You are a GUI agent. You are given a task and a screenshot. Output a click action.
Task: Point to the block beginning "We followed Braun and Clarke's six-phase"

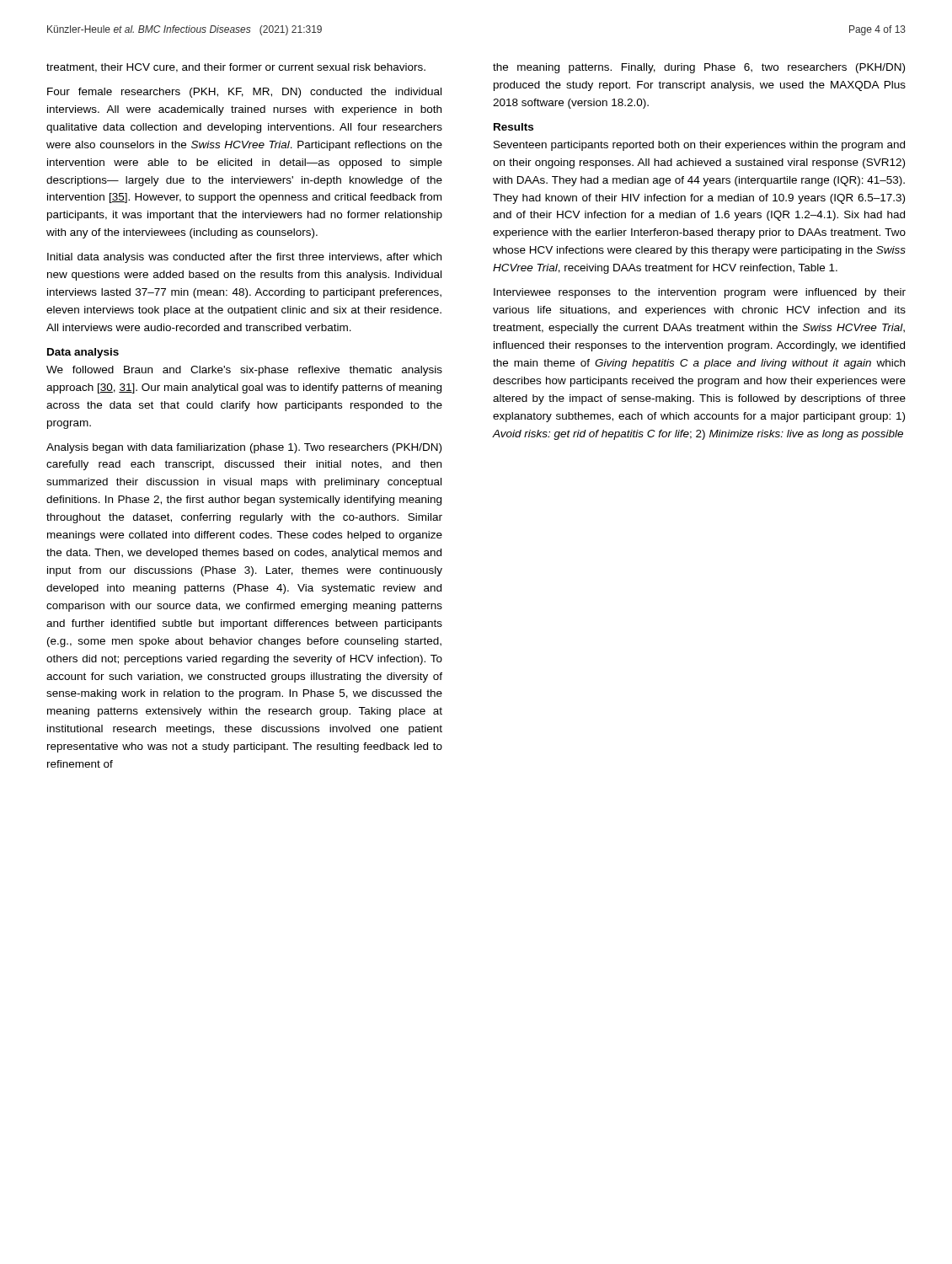tap(244, 567)
